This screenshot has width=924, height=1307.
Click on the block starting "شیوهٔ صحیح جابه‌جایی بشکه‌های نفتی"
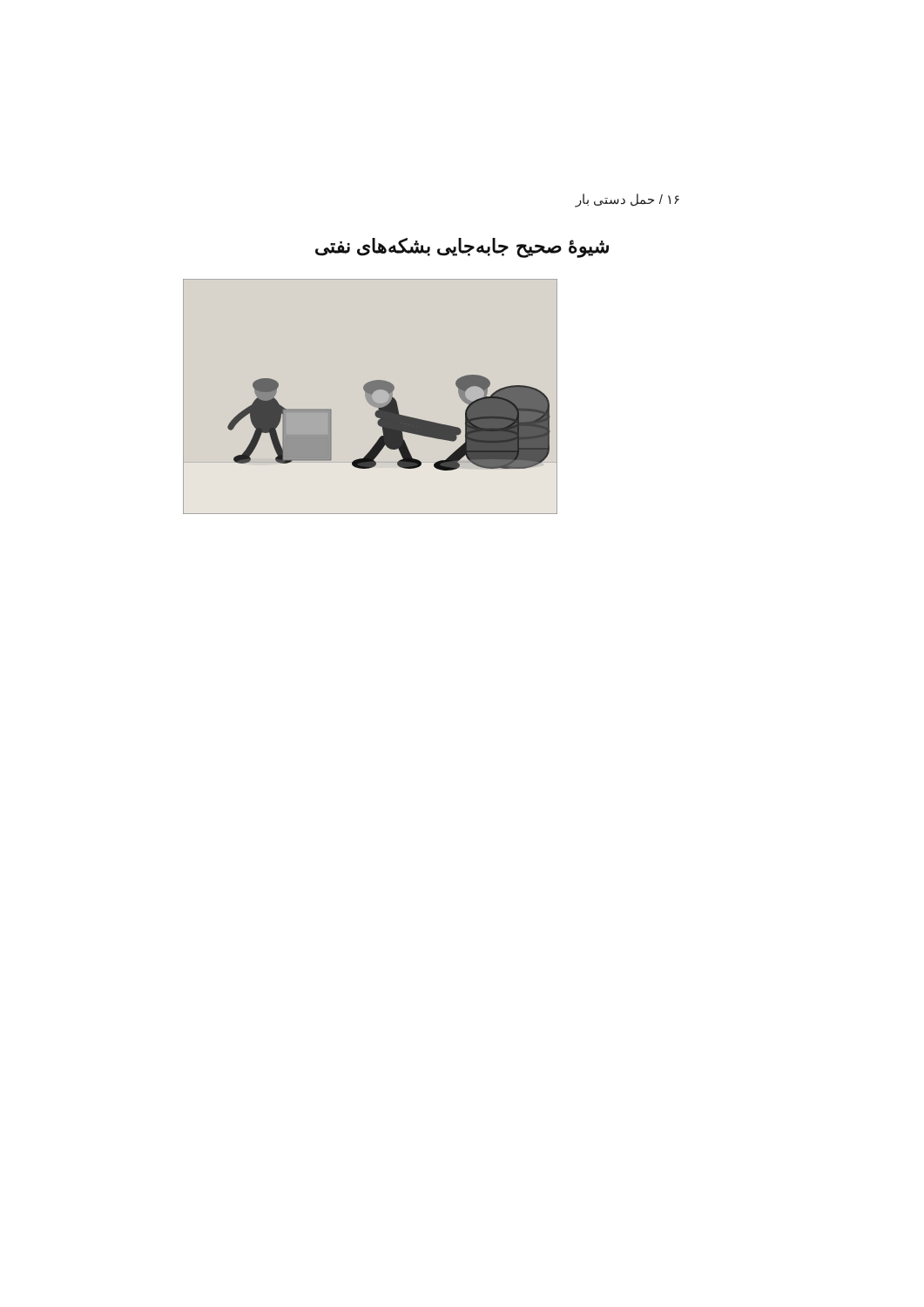[462, 246]
